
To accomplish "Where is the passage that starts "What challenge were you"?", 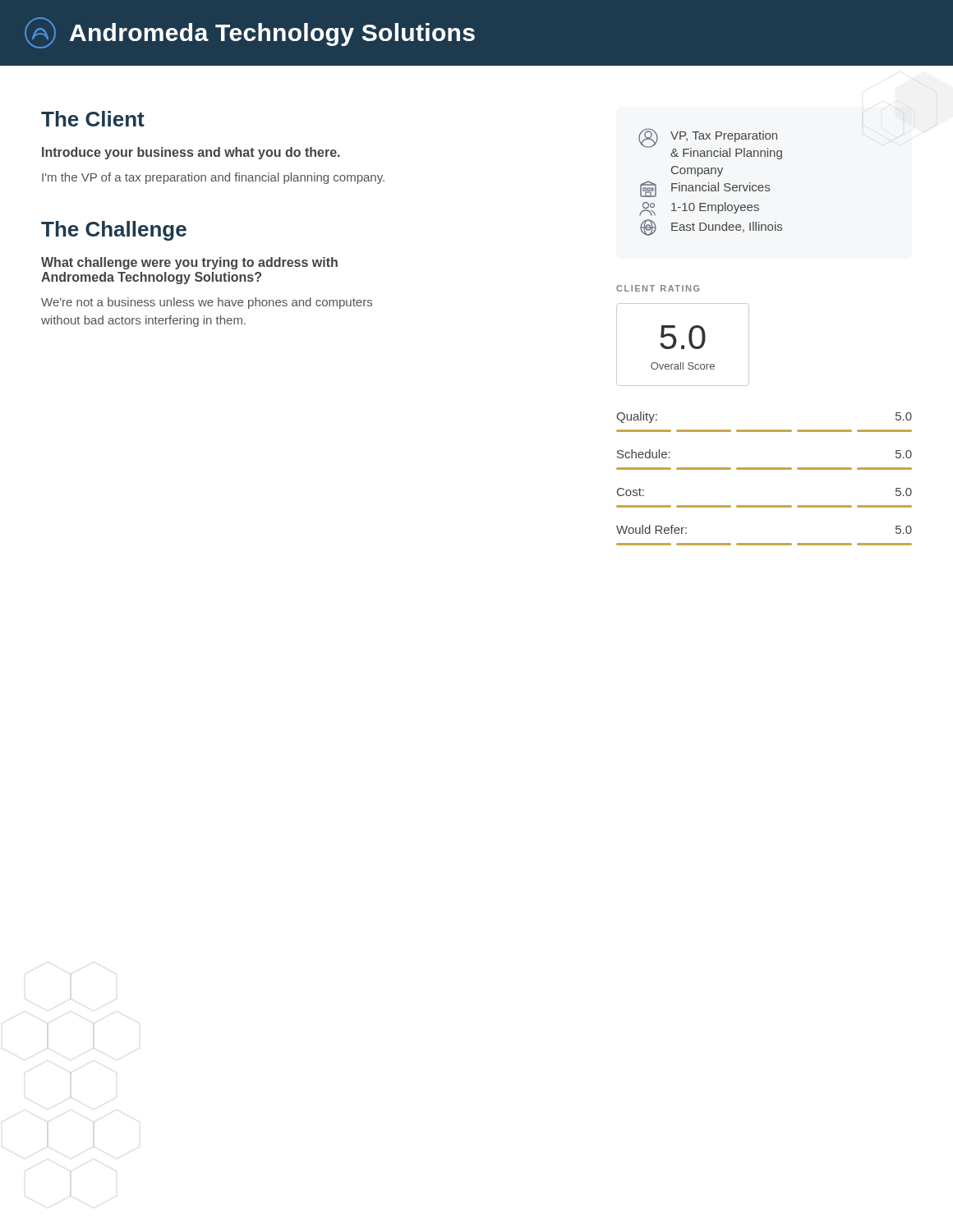I will point(304,270).
